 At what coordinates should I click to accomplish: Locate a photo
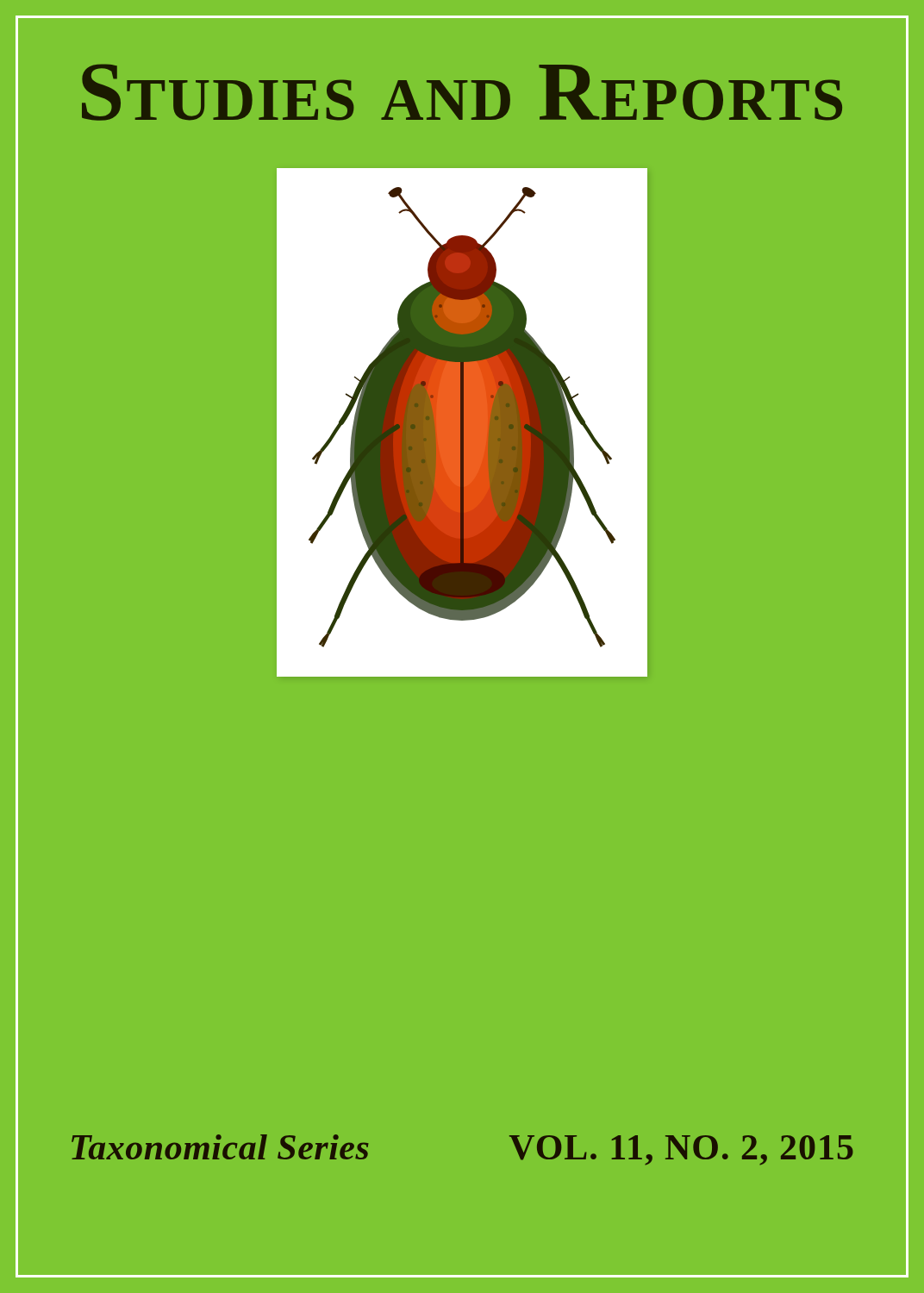(462, 422)
